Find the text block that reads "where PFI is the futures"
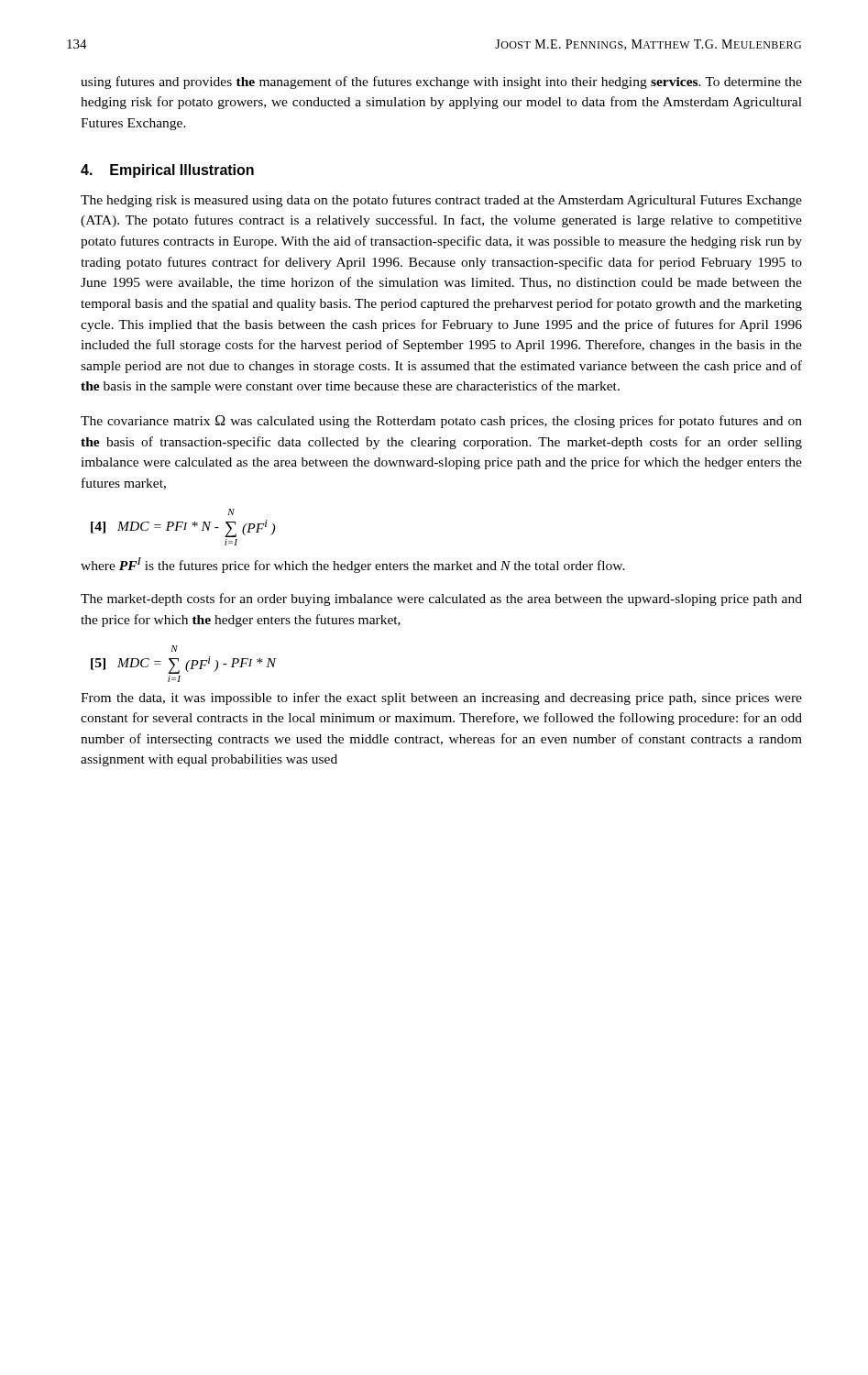 tap(353, 563)
